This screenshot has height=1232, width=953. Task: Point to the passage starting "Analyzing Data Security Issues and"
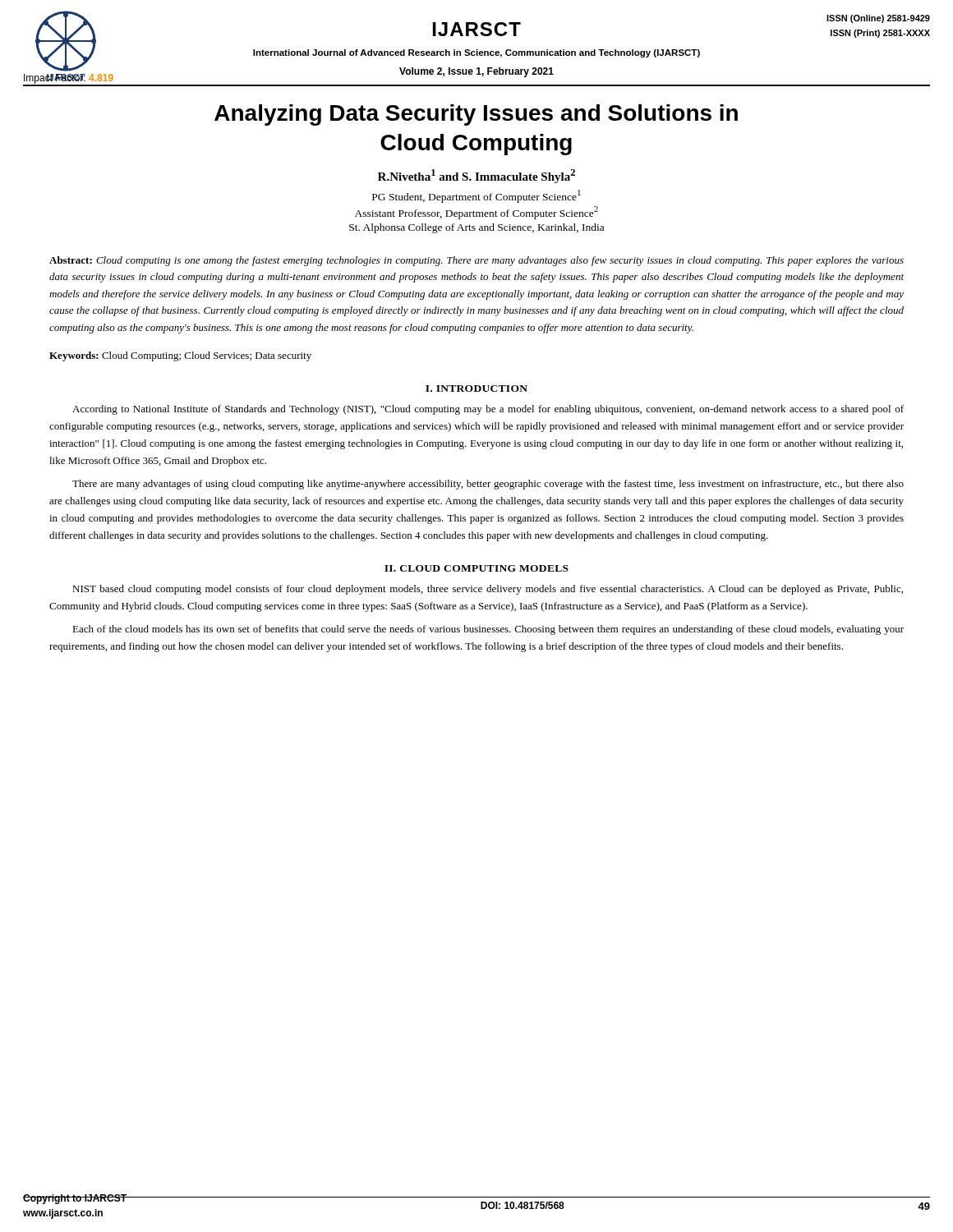[476, 128]
